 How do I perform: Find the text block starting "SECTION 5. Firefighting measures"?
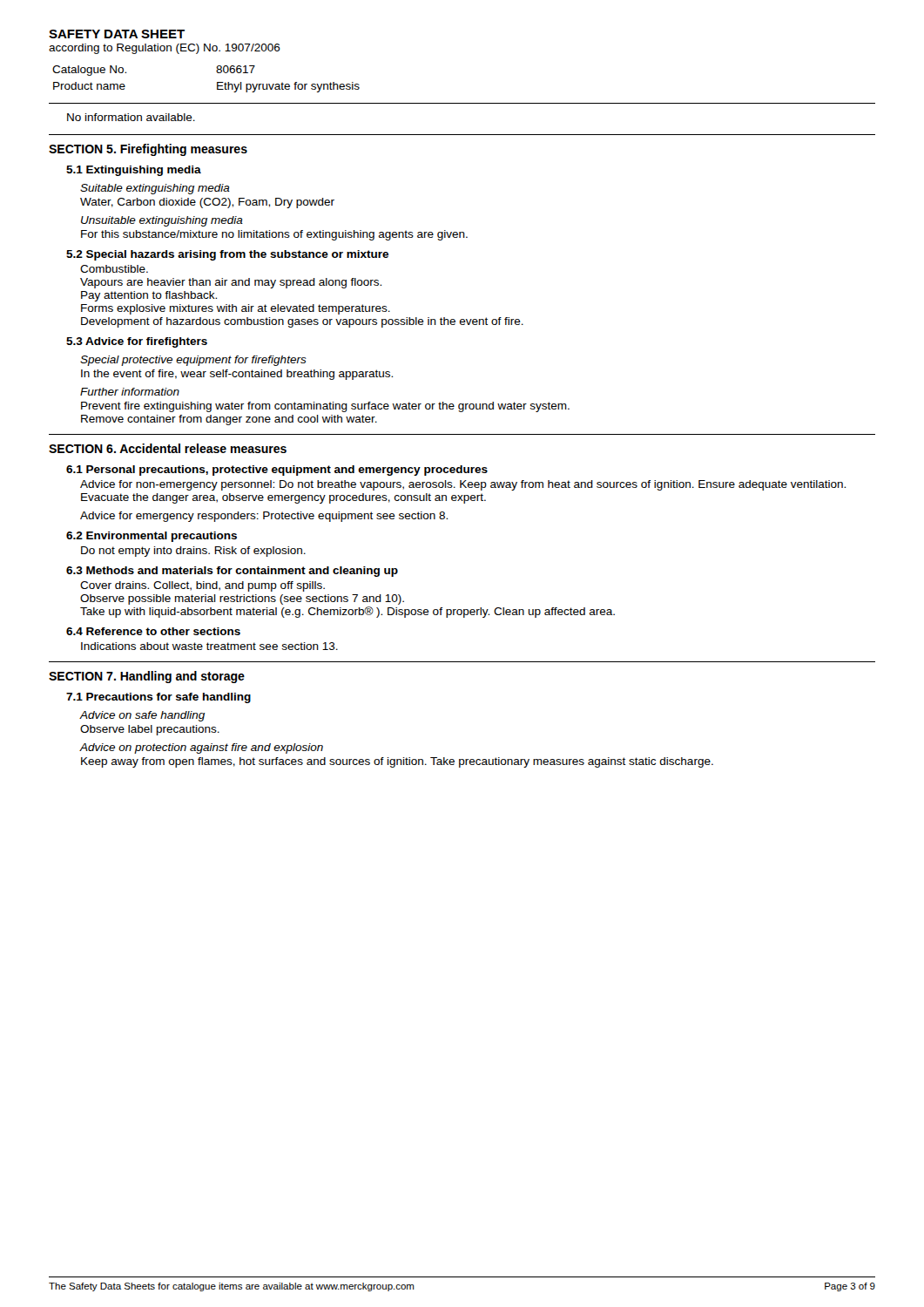pyautogui.click(x=148, y=149)
